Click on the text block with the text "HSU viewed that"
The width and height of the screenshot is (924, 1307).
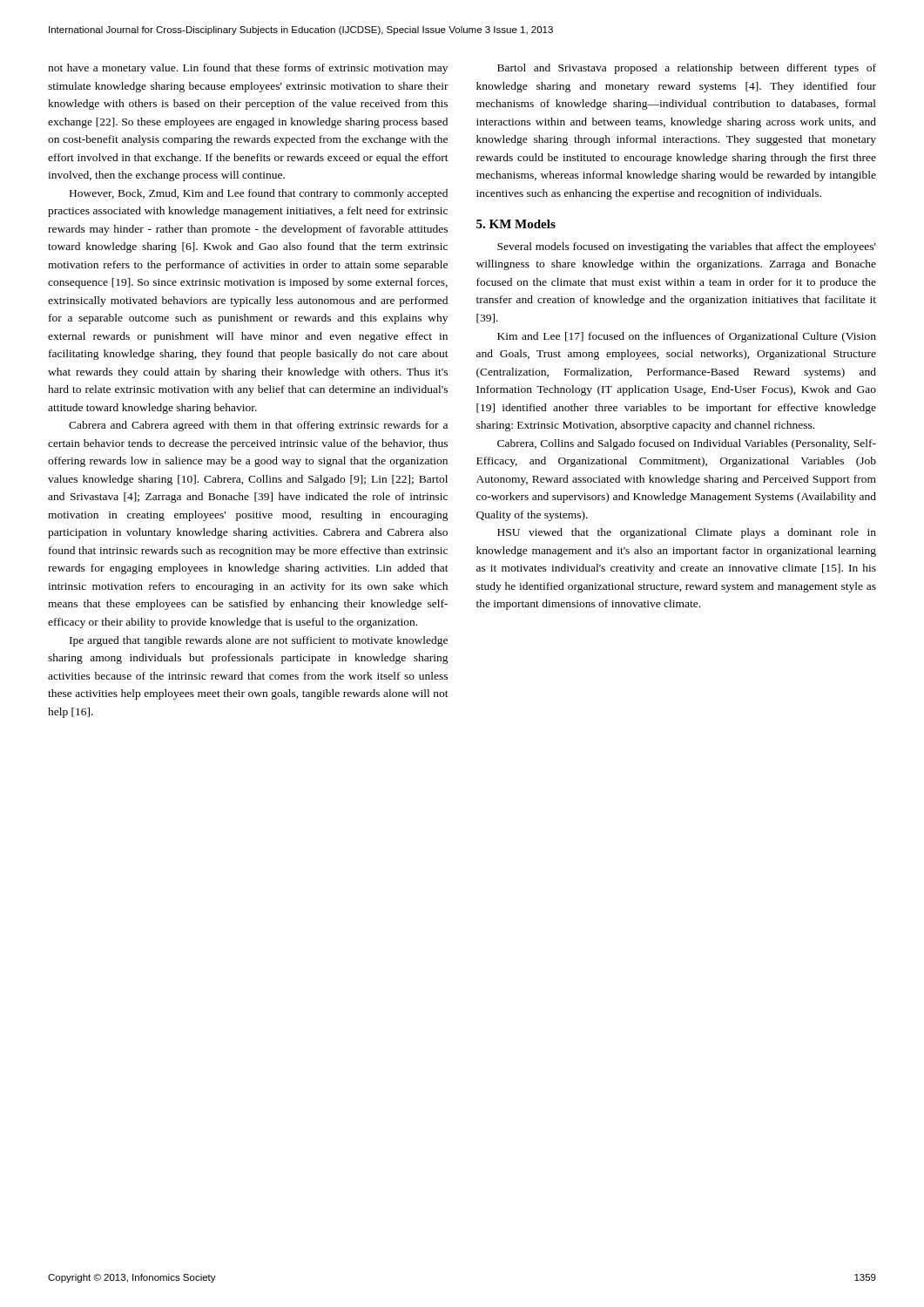[x=676, y=569]
